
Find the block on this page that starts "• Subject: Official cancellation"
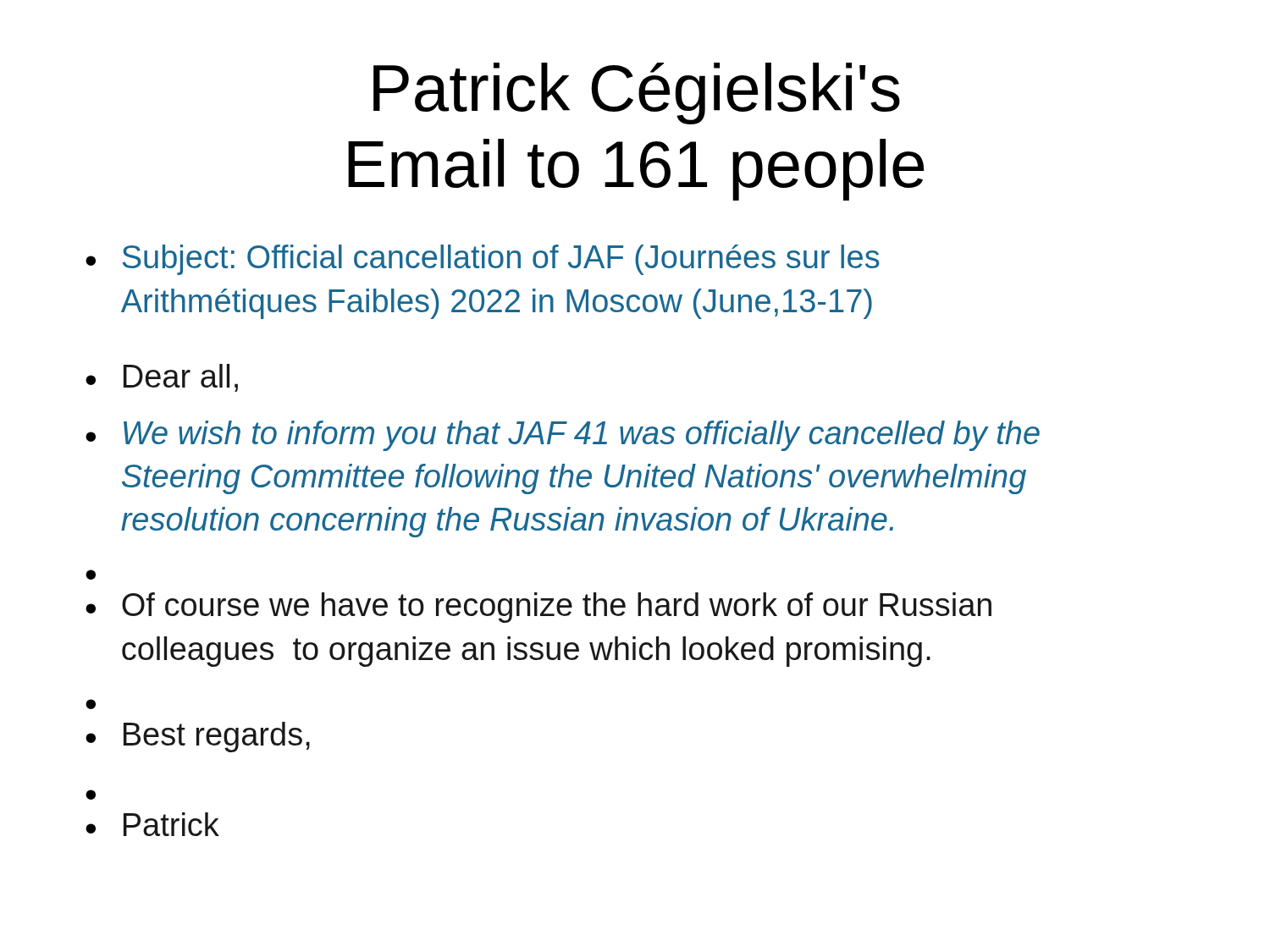point(482,280)
